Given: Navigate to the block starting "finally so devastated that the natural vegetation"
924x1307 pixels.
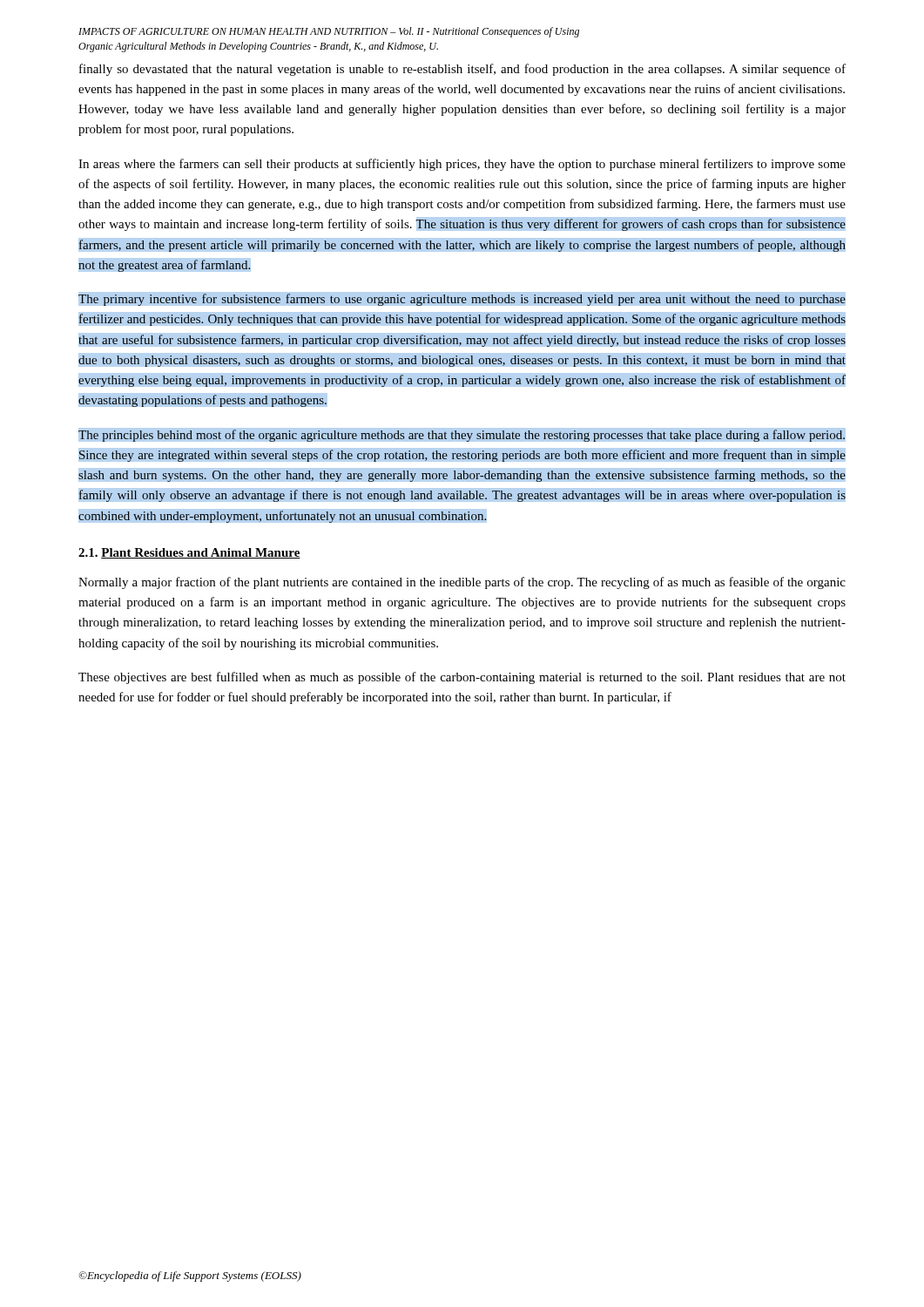Looking at the screenshot, I should coord(462,99).
